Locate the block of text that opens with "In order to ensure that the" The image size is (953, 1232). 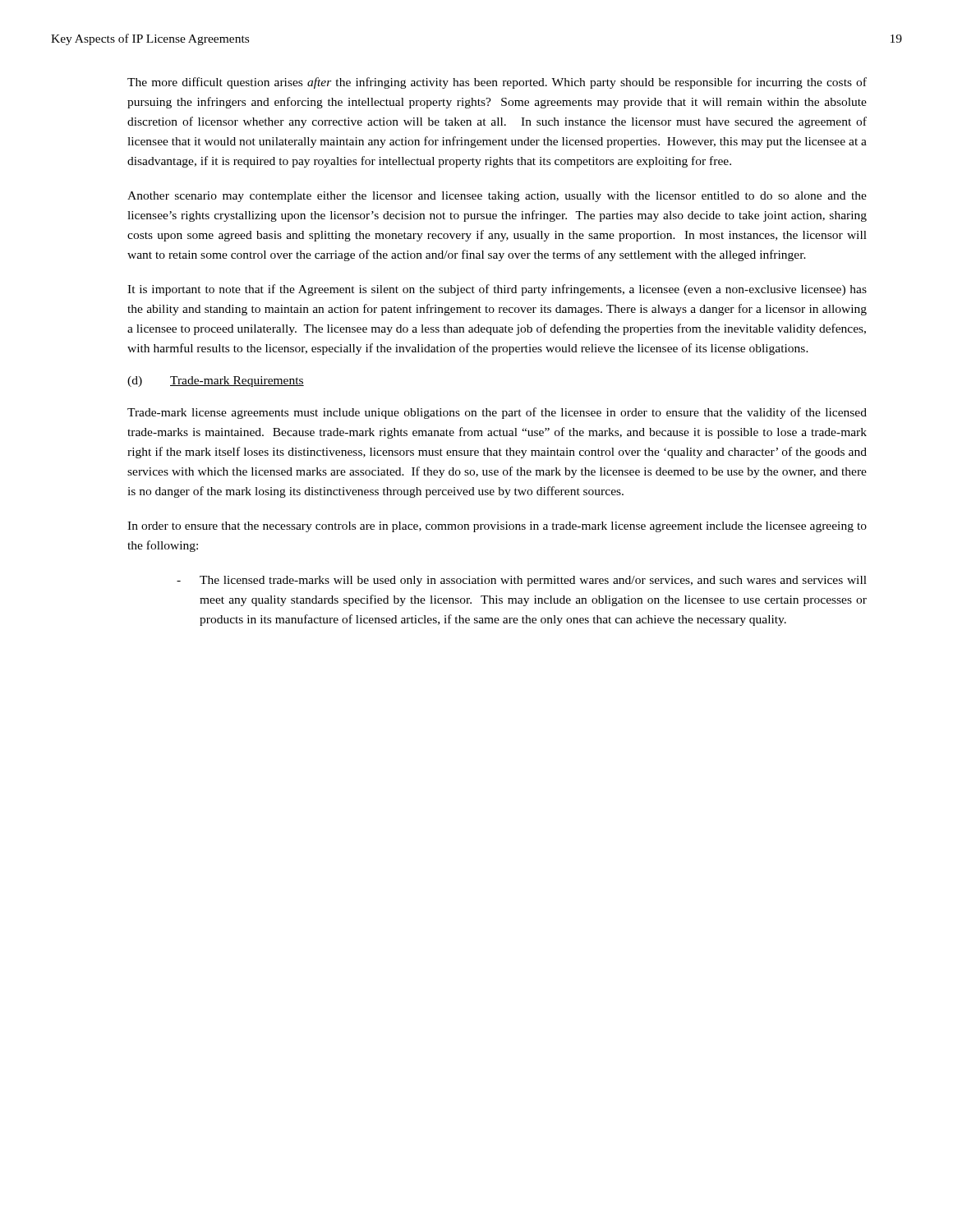coord(497,536)
